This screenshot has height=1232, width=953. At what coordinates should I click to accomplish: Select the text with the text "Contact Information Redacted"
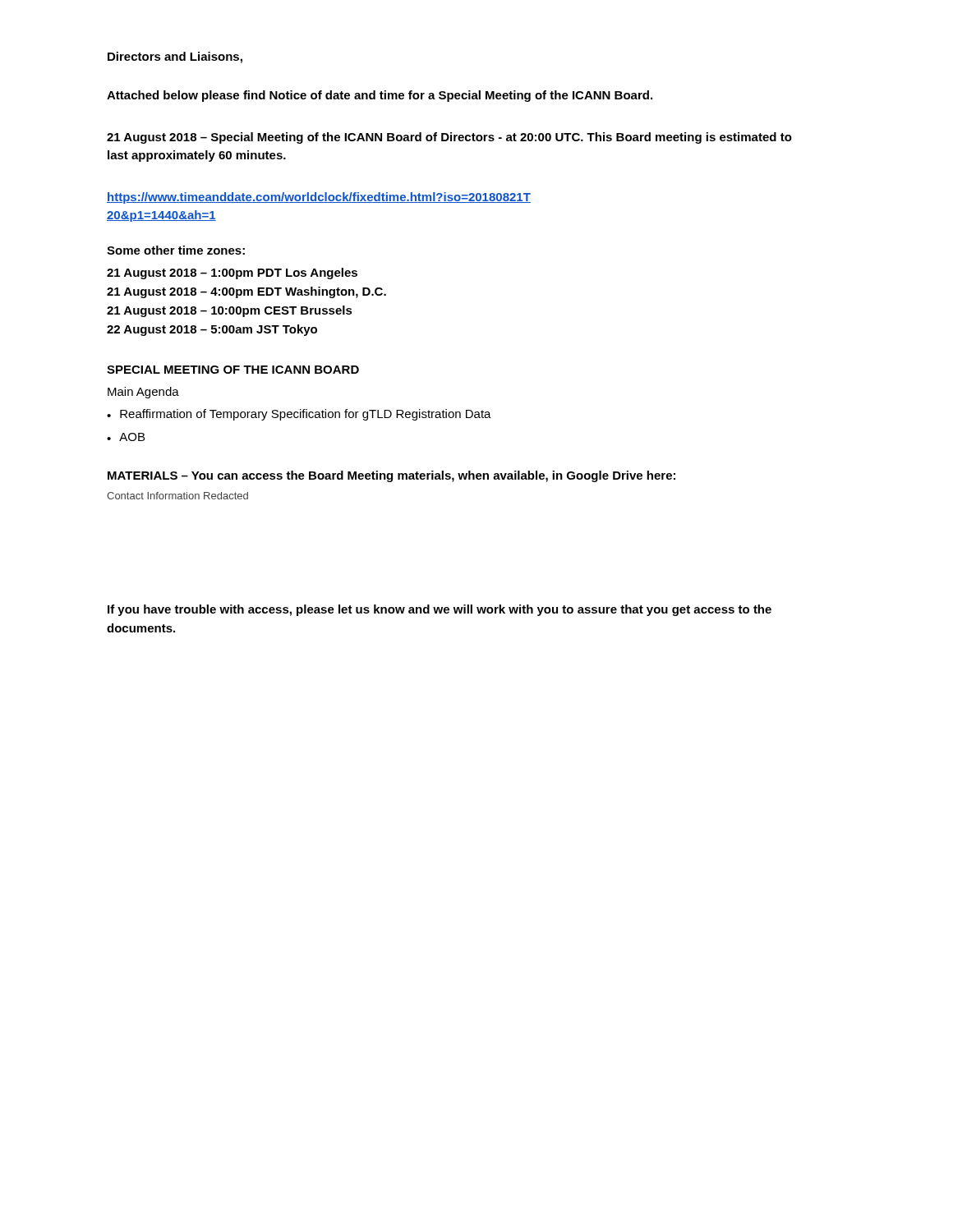pos(178,496)
